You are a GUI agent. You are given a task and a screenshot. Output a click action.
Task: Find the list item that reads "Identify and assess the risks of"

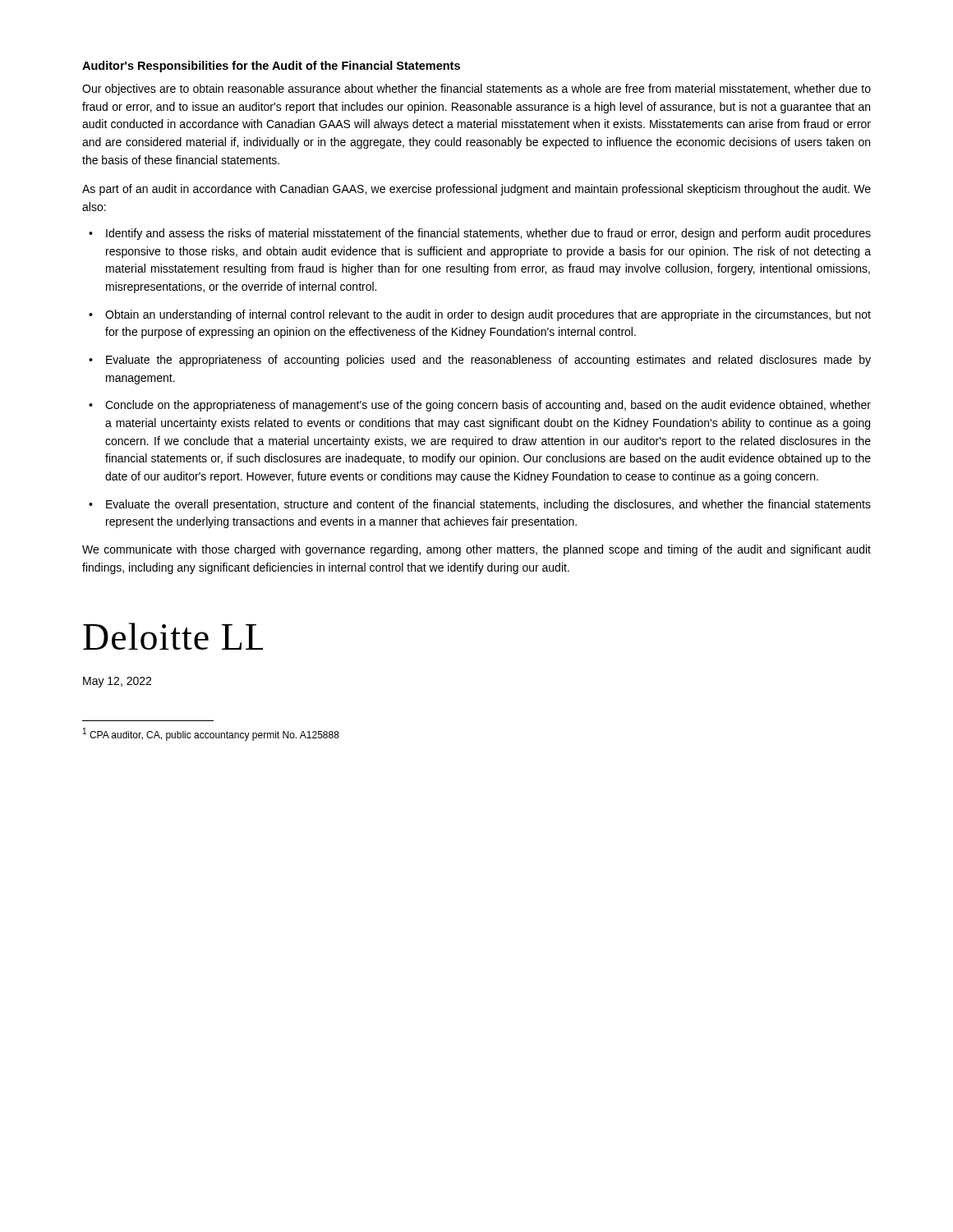(x=488, y=260)
